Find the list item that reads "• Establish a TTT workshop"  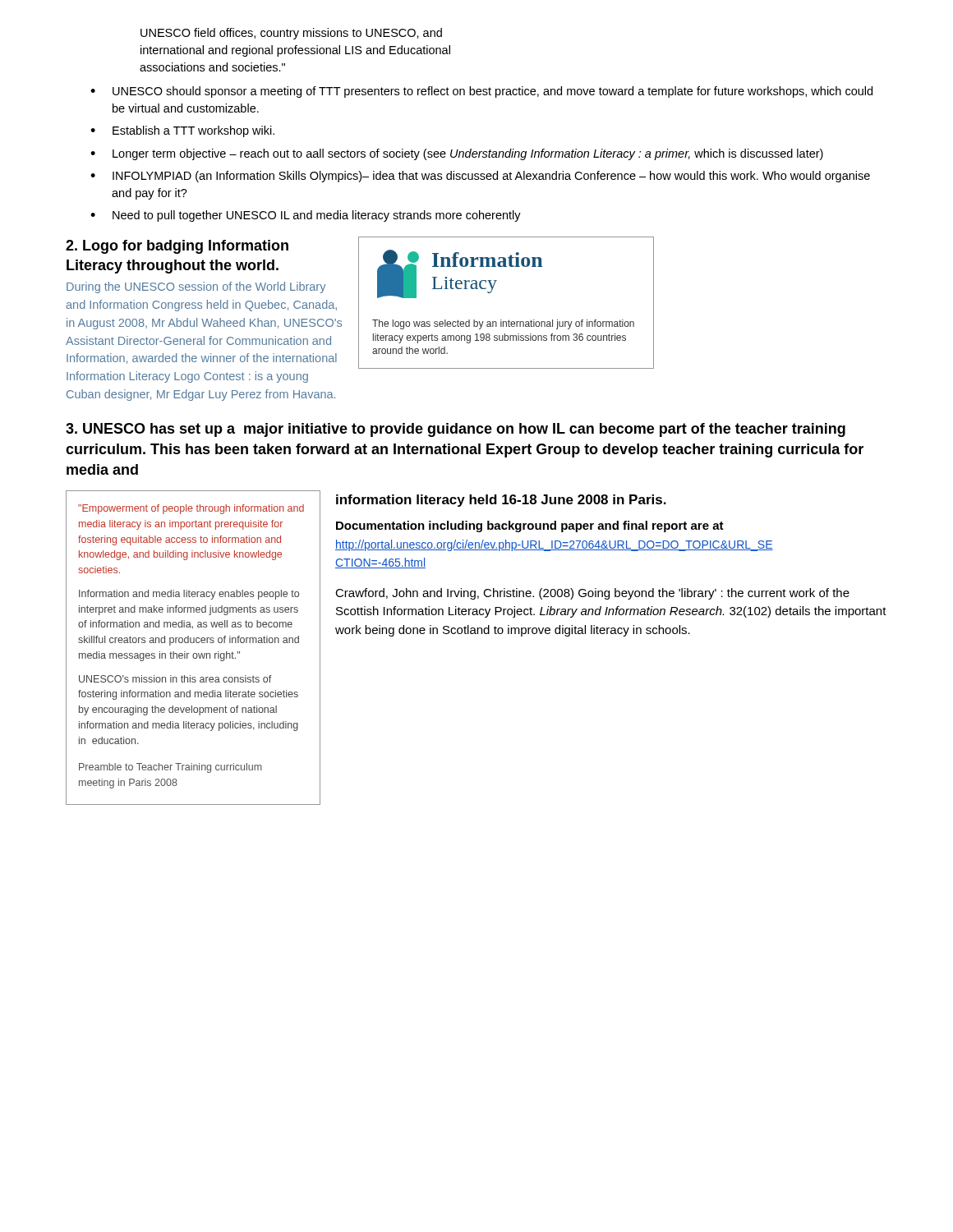point(182,131)
